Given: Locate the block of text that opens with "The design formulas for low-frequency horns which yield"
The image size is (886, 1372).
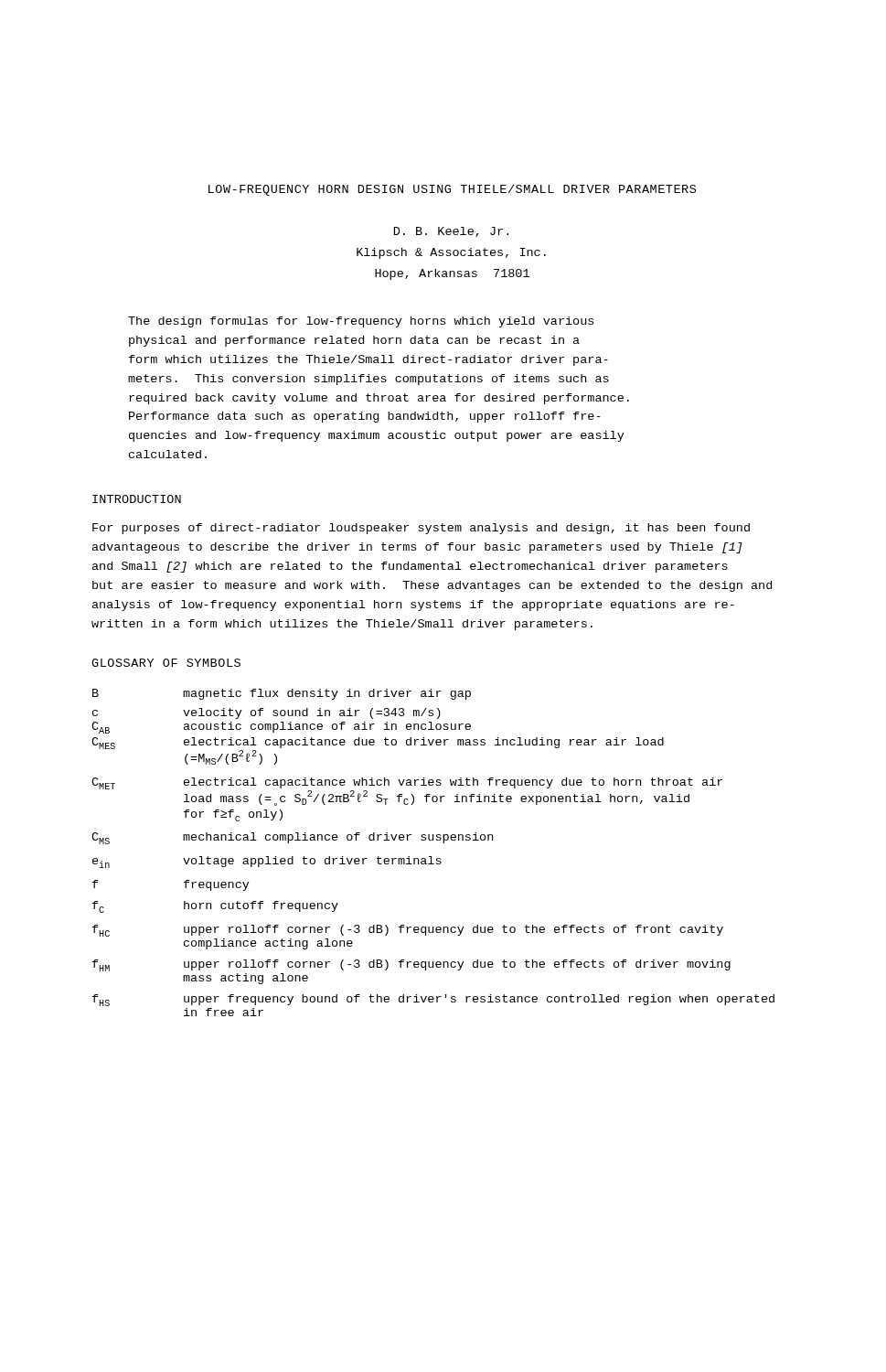Looking at the screenshot, I should pyautogui.click(x=380, y=388).
